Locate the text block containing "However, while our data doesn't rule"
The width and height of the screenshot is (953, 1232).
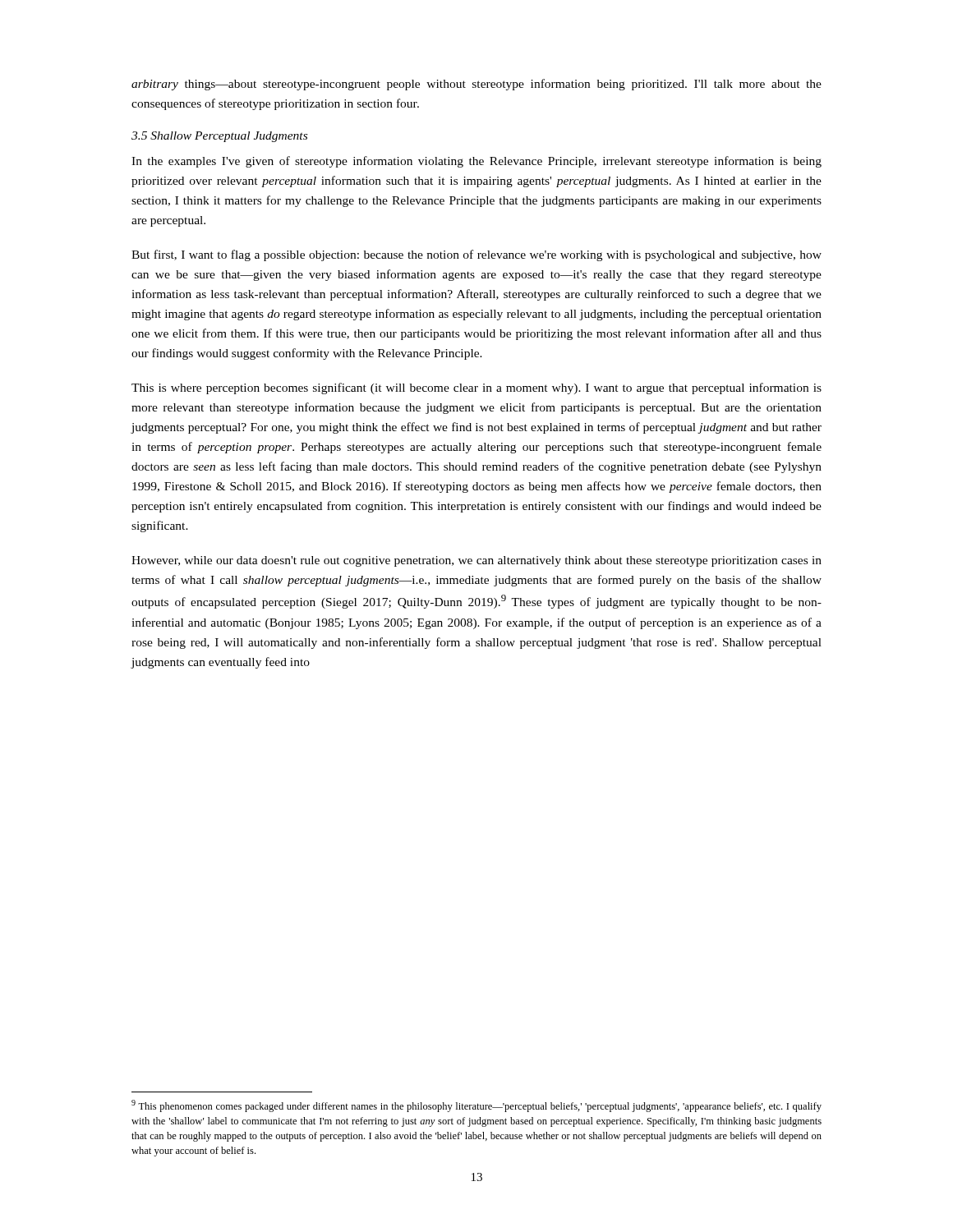coord(476,611)
